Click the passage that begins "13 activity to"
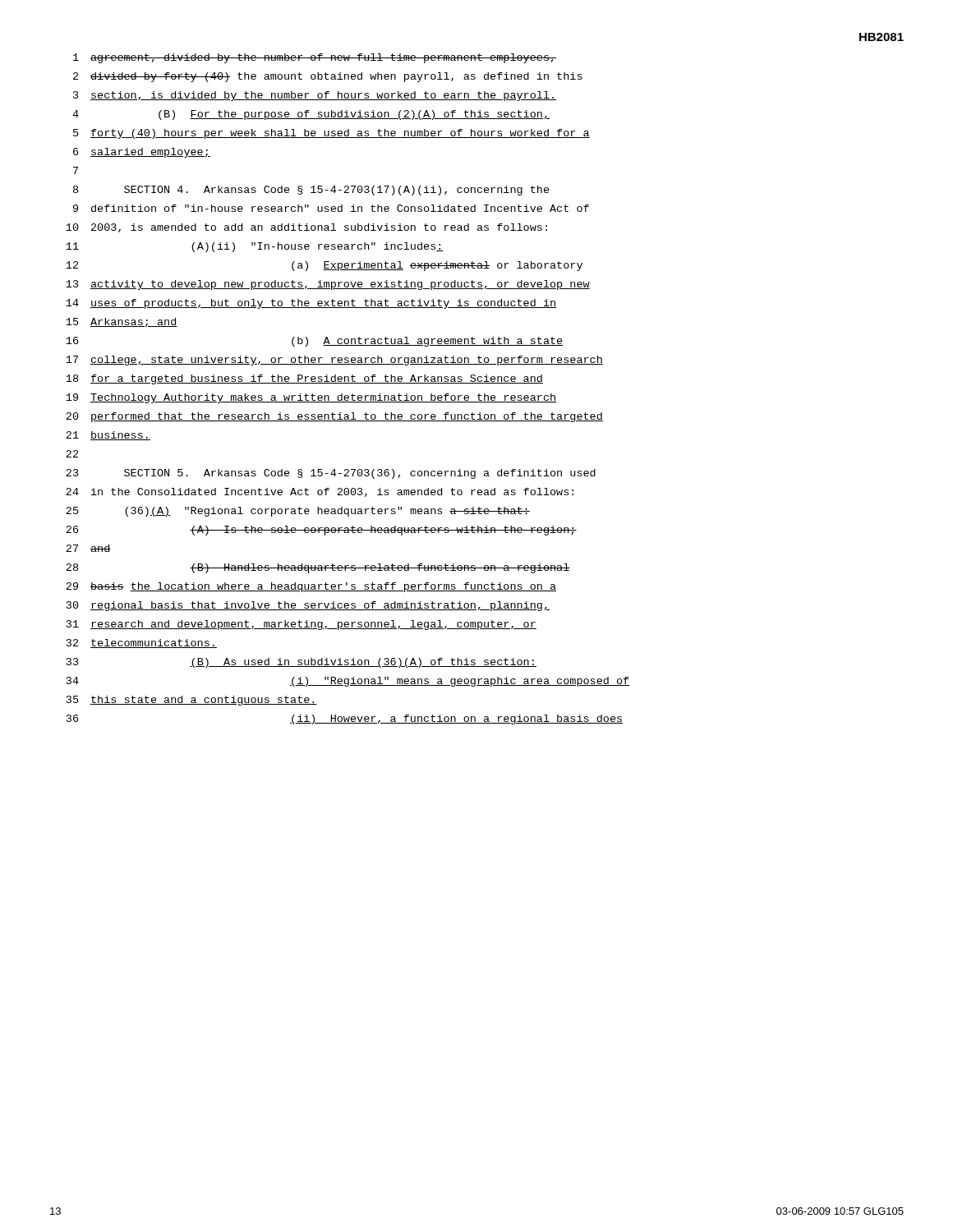This screenshot has height=1232, width=953. [476, 285]
